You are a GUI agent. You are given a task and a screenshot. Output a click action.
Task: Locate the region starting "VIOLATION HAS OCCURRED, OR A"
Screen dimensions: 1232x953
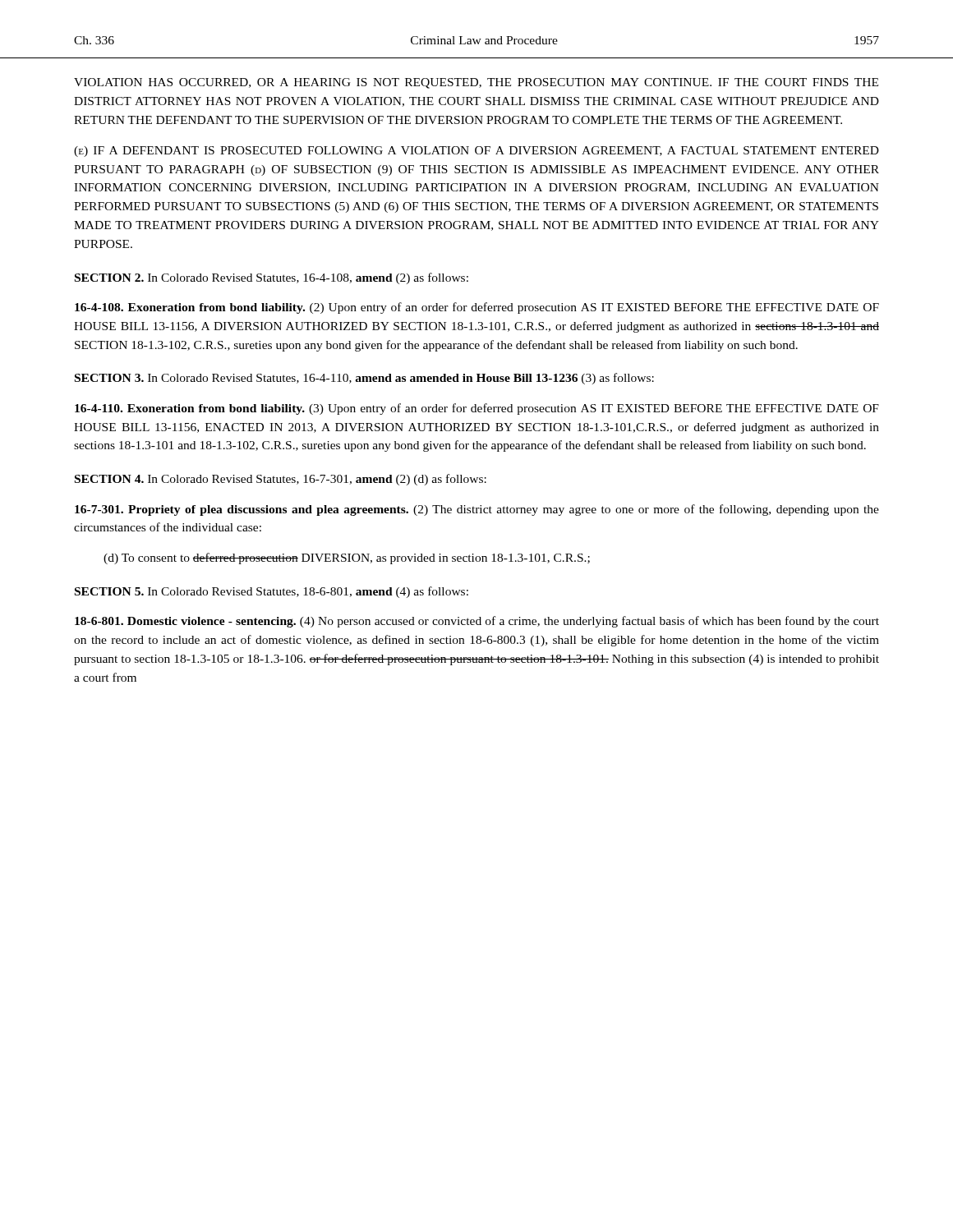coord(476,101)
